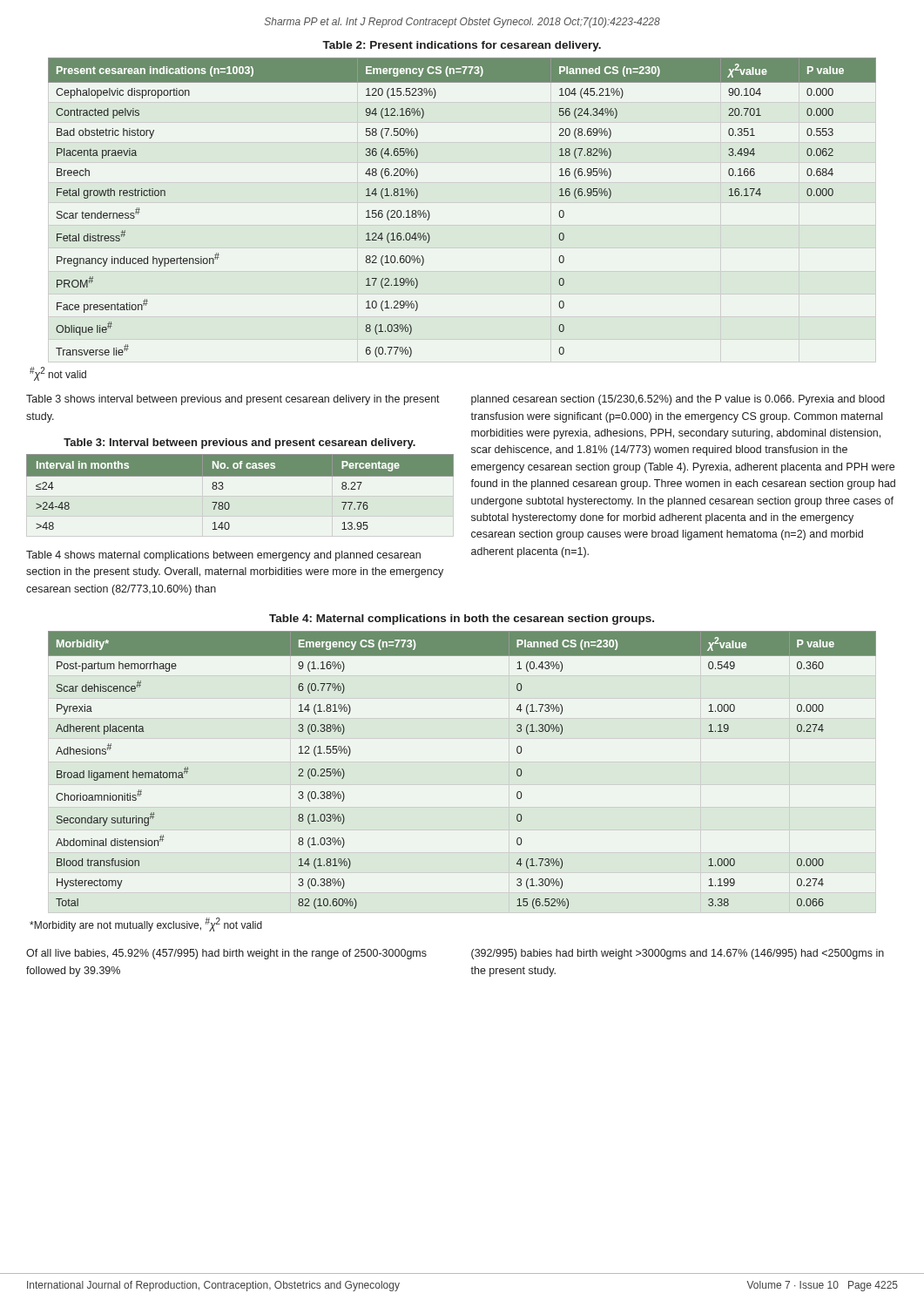Point to the element starting "Table 3 shows"

pyautogui.click(x=233, y=408)
